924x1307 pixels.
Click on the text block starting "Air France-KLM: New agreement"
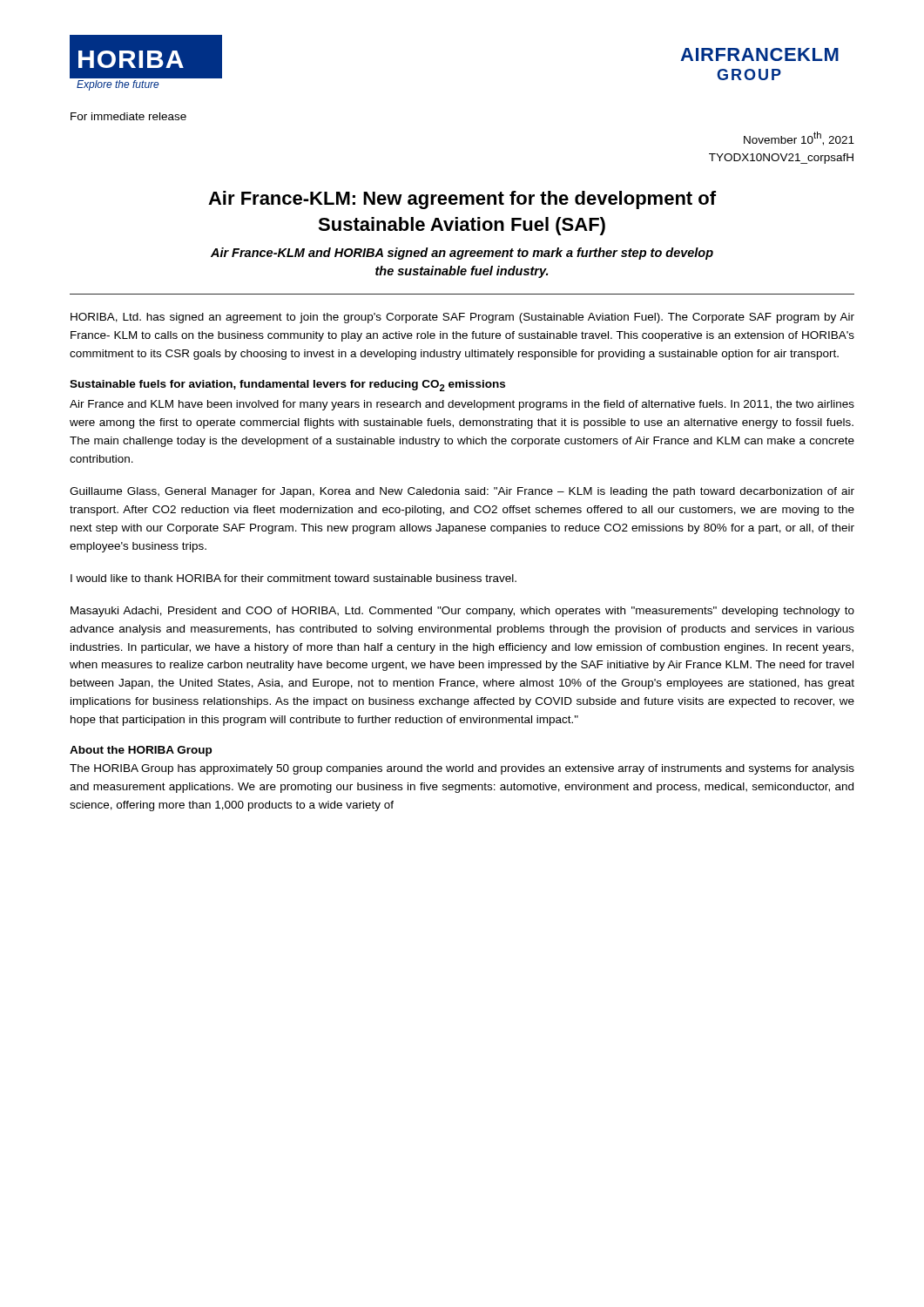click(462, 233)
